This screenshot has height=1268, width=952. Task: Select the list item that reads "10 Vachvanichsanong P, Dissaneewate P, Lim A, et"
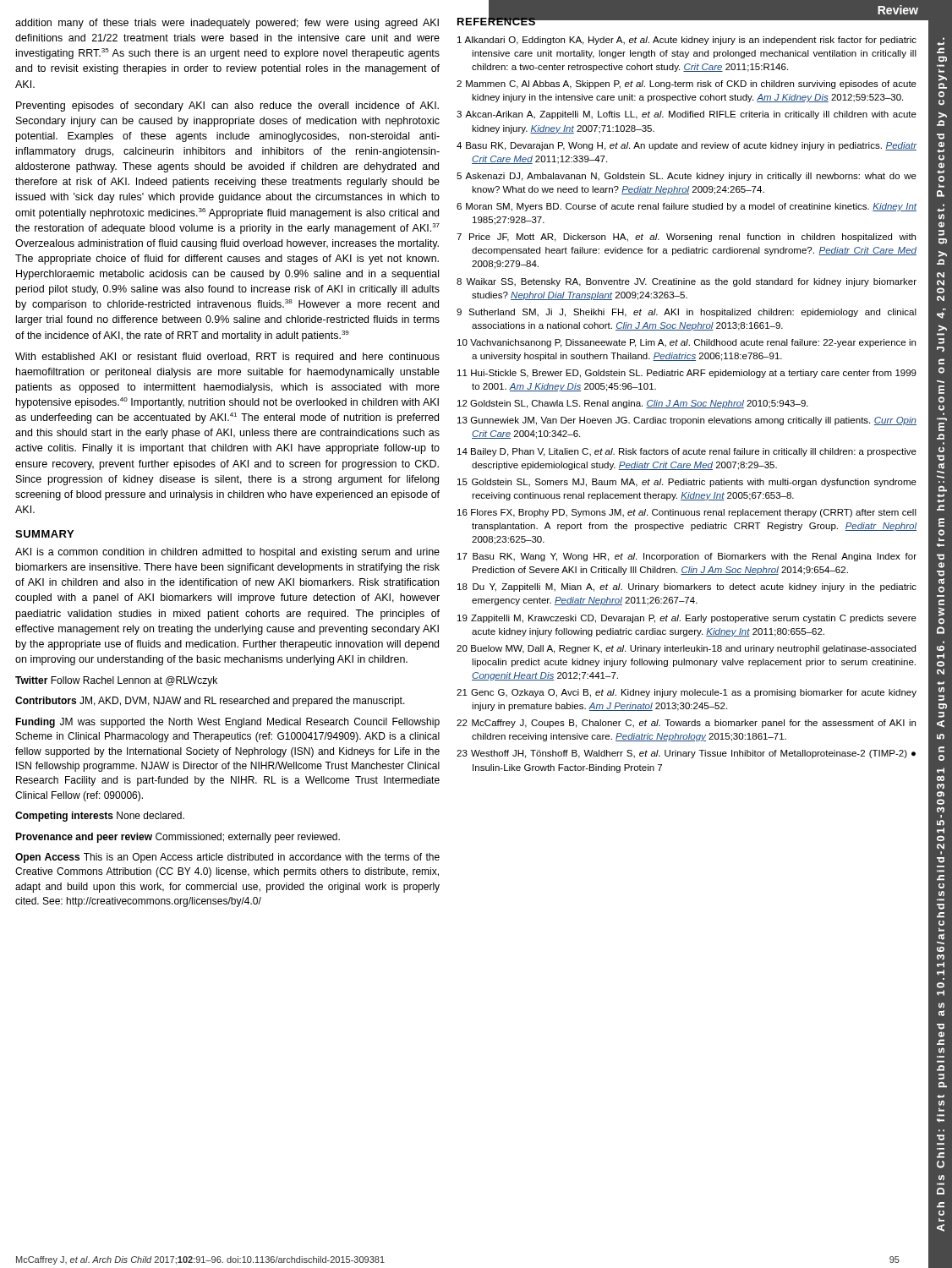point(687,349)
